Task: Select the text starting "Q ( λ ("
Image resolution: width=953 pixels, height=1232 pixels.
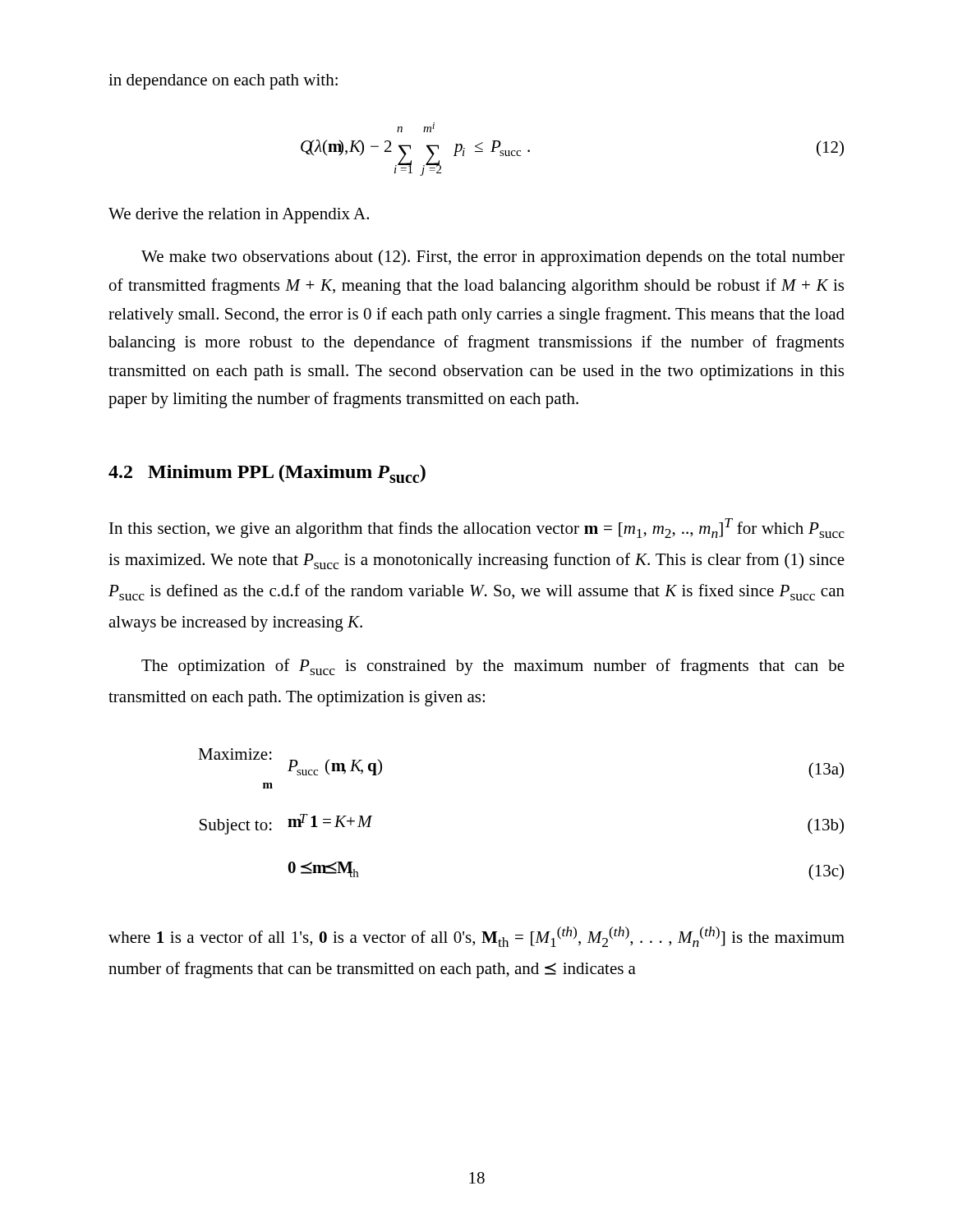Action: 427,127
